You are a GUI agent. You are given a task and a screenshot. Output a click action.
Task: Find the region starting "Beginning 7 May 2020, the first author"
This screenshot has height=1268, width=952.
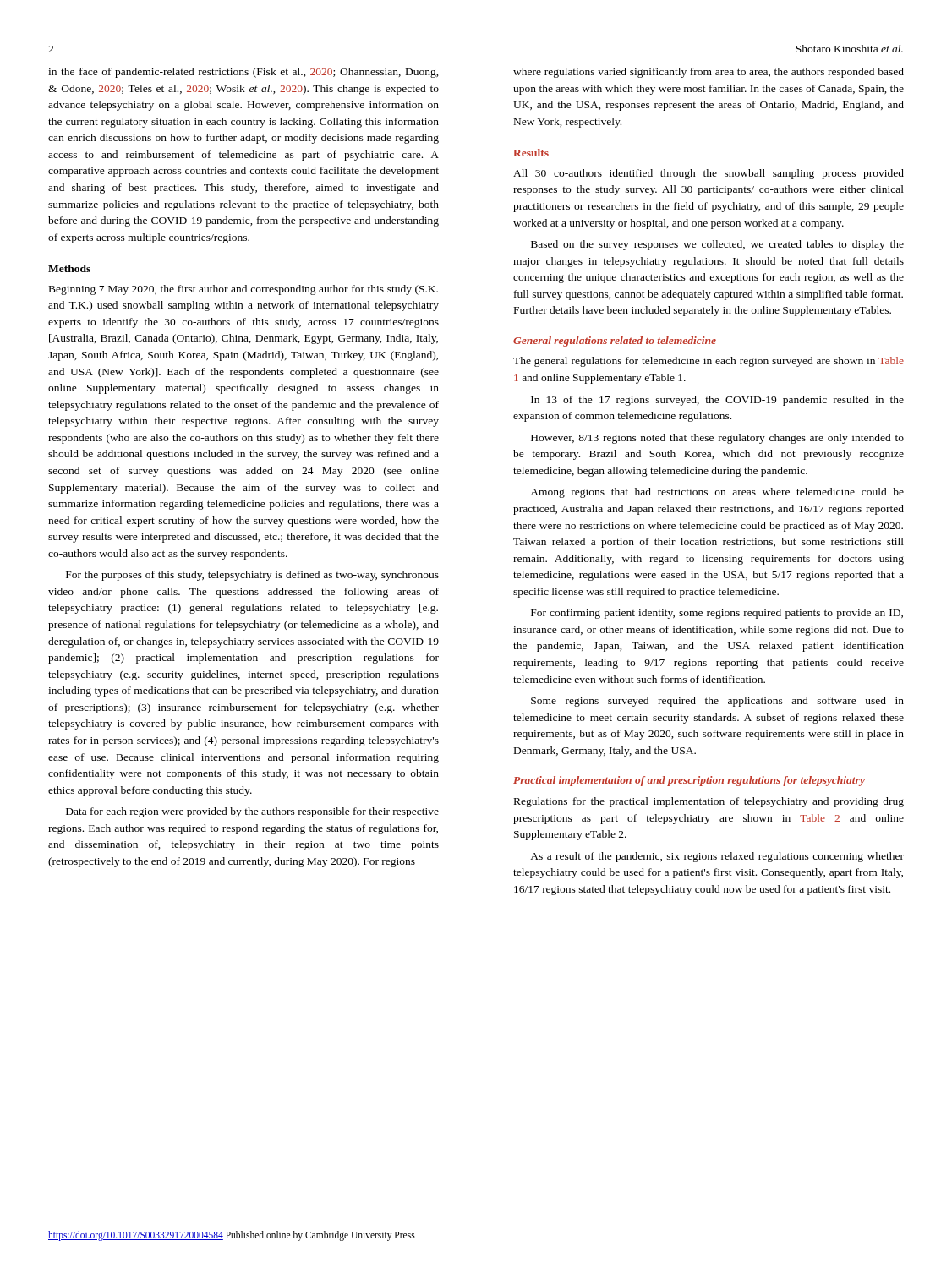pyautogui.click(x=243, y=575)
